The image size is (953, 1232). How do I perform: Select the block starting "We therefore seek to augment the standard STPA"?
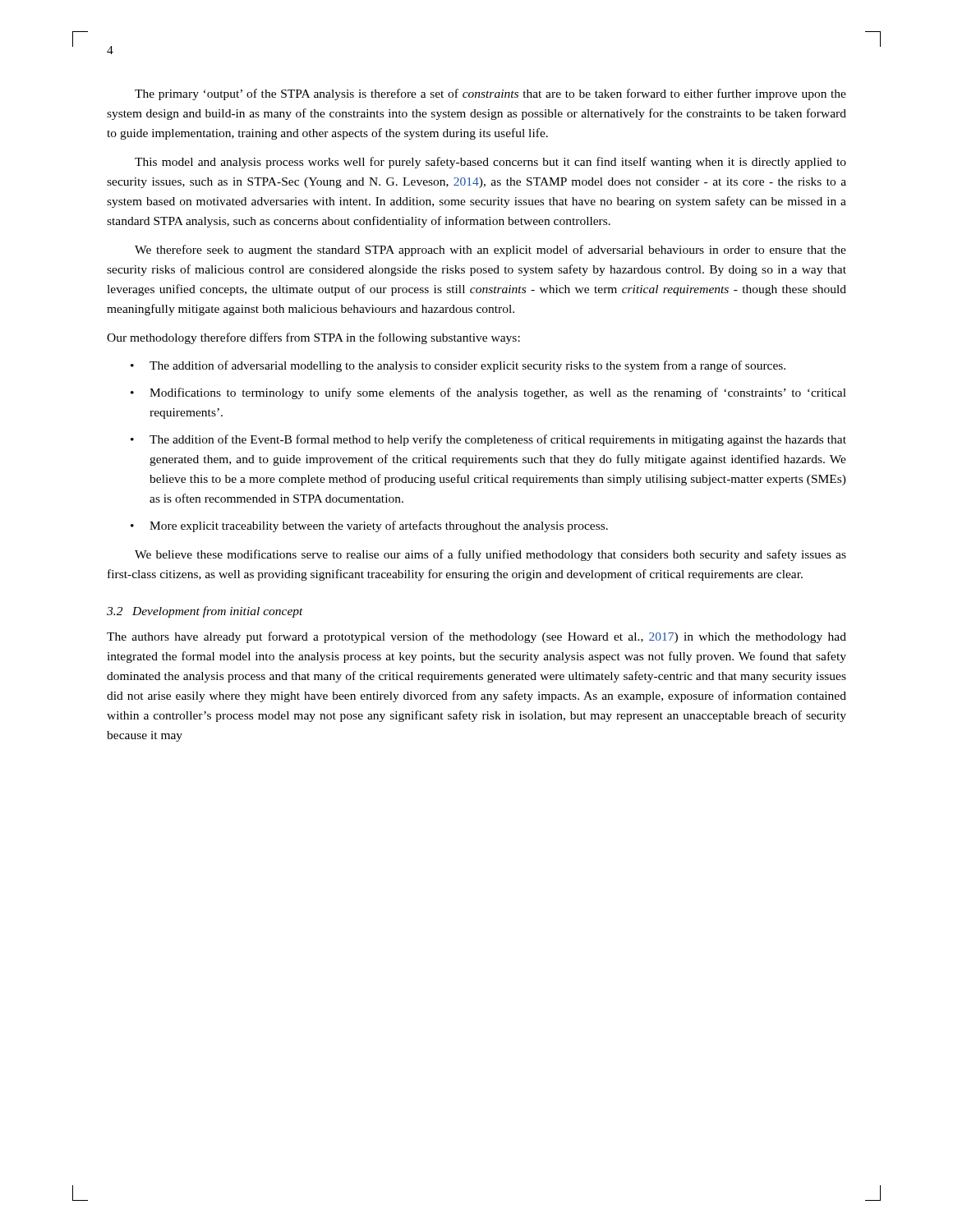tap(476, 279)
